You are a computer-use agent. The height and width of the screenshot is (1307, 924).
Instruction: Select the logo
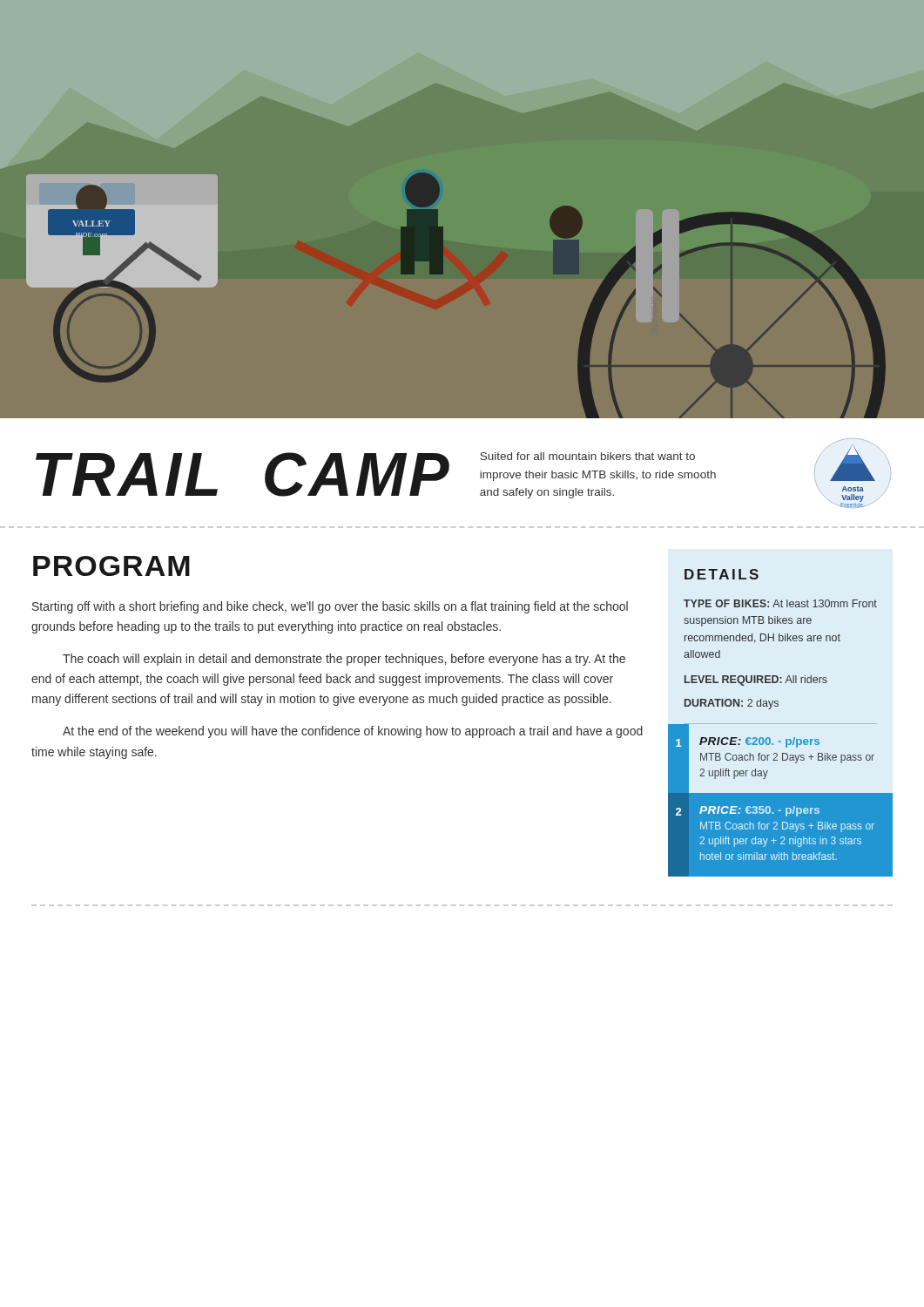pos(853,475)
